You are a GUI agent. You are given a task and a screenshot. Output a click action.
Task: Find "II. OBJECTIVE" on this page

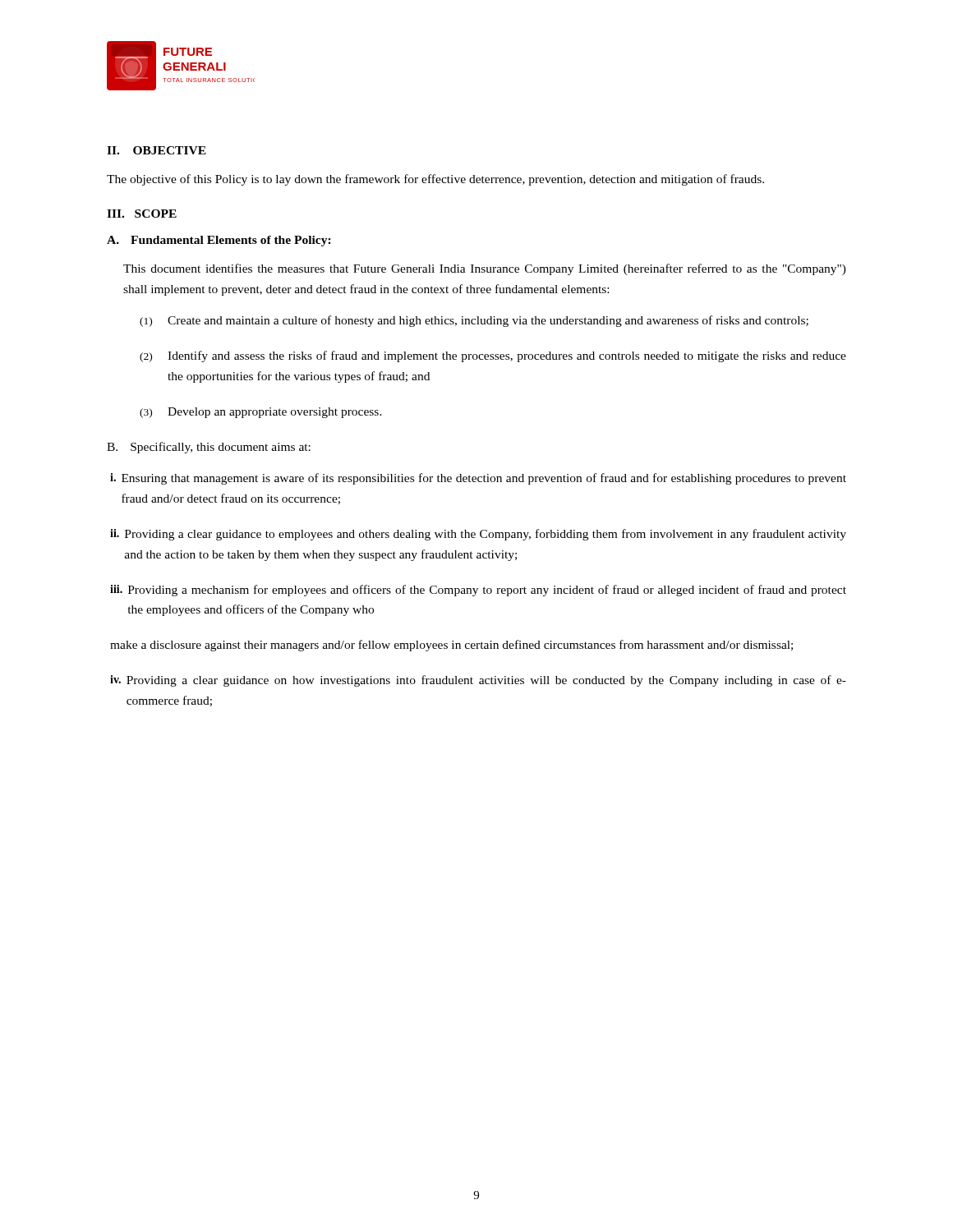coord(157,150)
